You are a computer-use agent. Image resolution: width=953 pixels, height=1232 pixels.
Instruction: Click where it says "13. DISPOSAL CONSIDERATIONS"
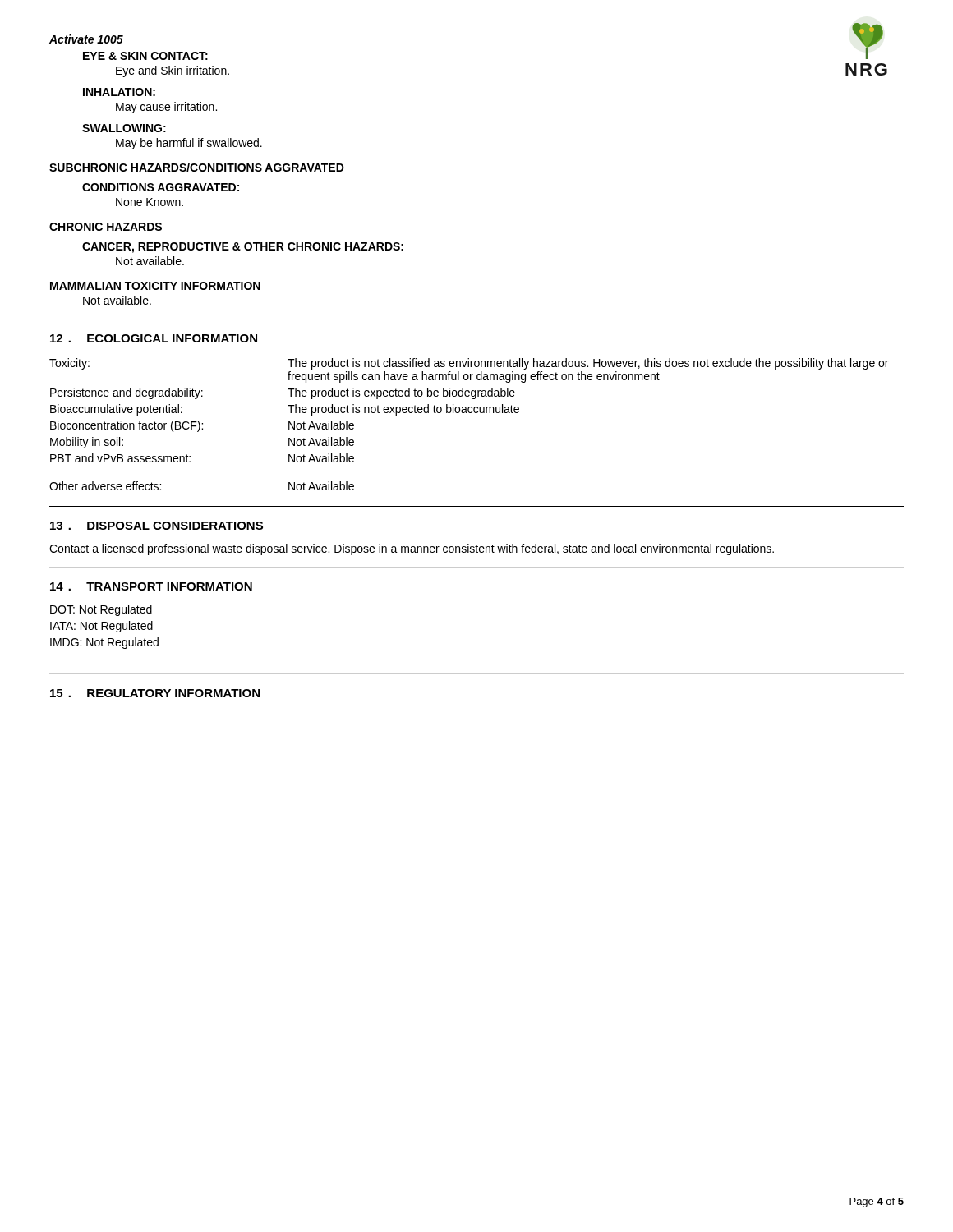[x=156, y=525]
